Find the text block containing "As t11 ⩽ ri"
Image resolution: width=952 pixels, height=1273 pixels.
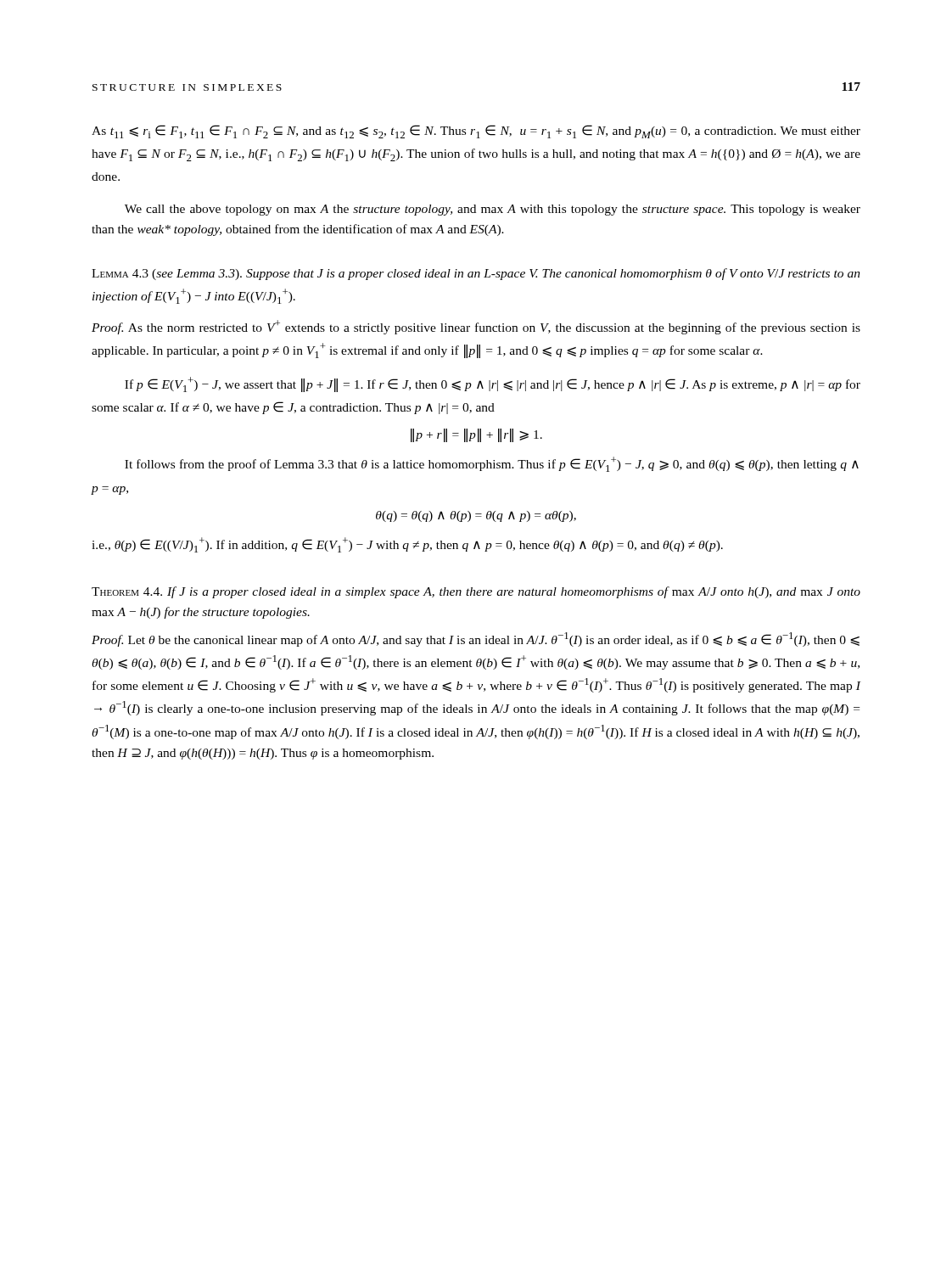pyautogui.click(x=476, y=153)
